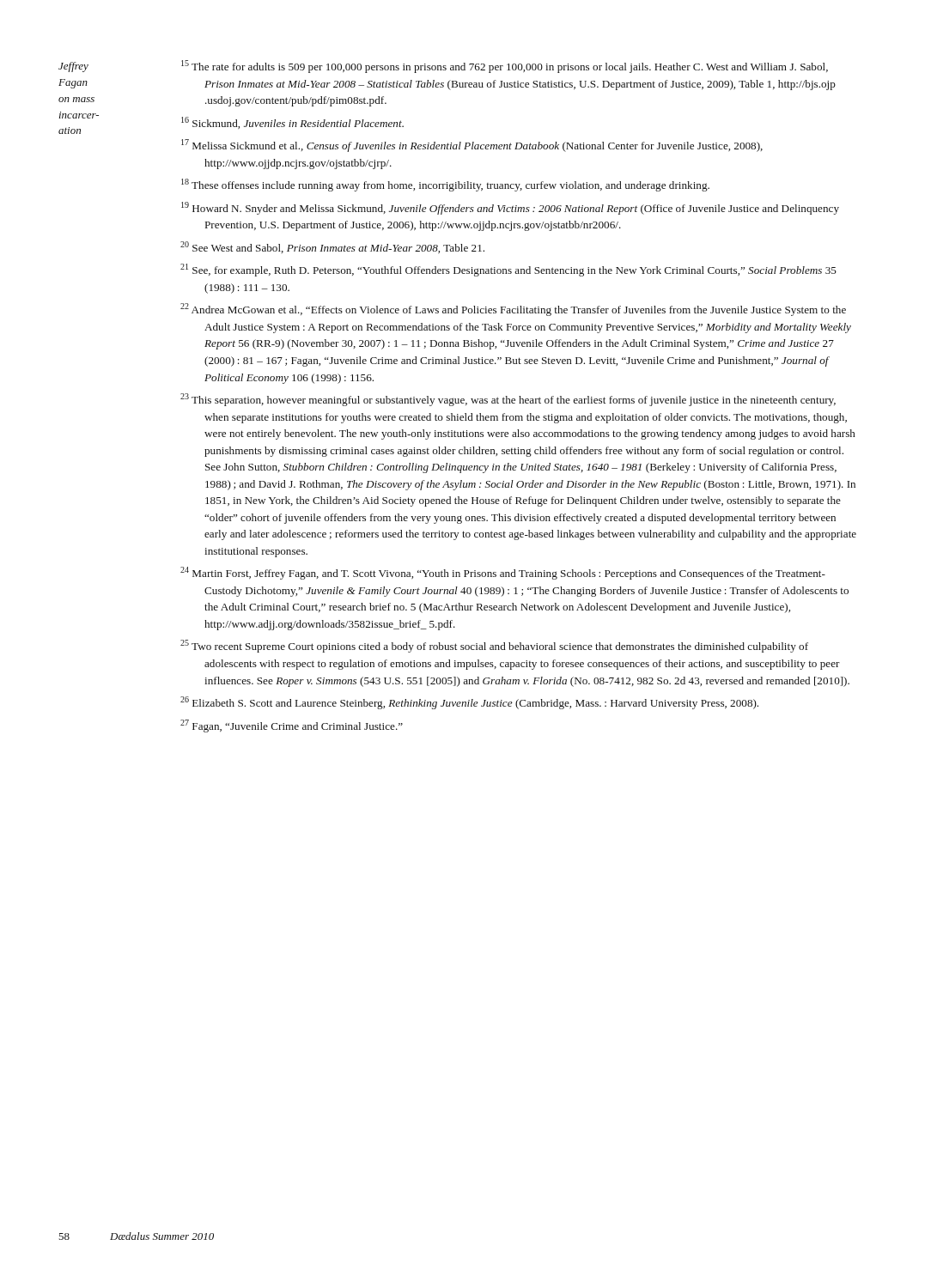Point to the block beginning "23 This separation, however meaningful or"
This screenshot has height=1288, width=937.
pos(518,474)
